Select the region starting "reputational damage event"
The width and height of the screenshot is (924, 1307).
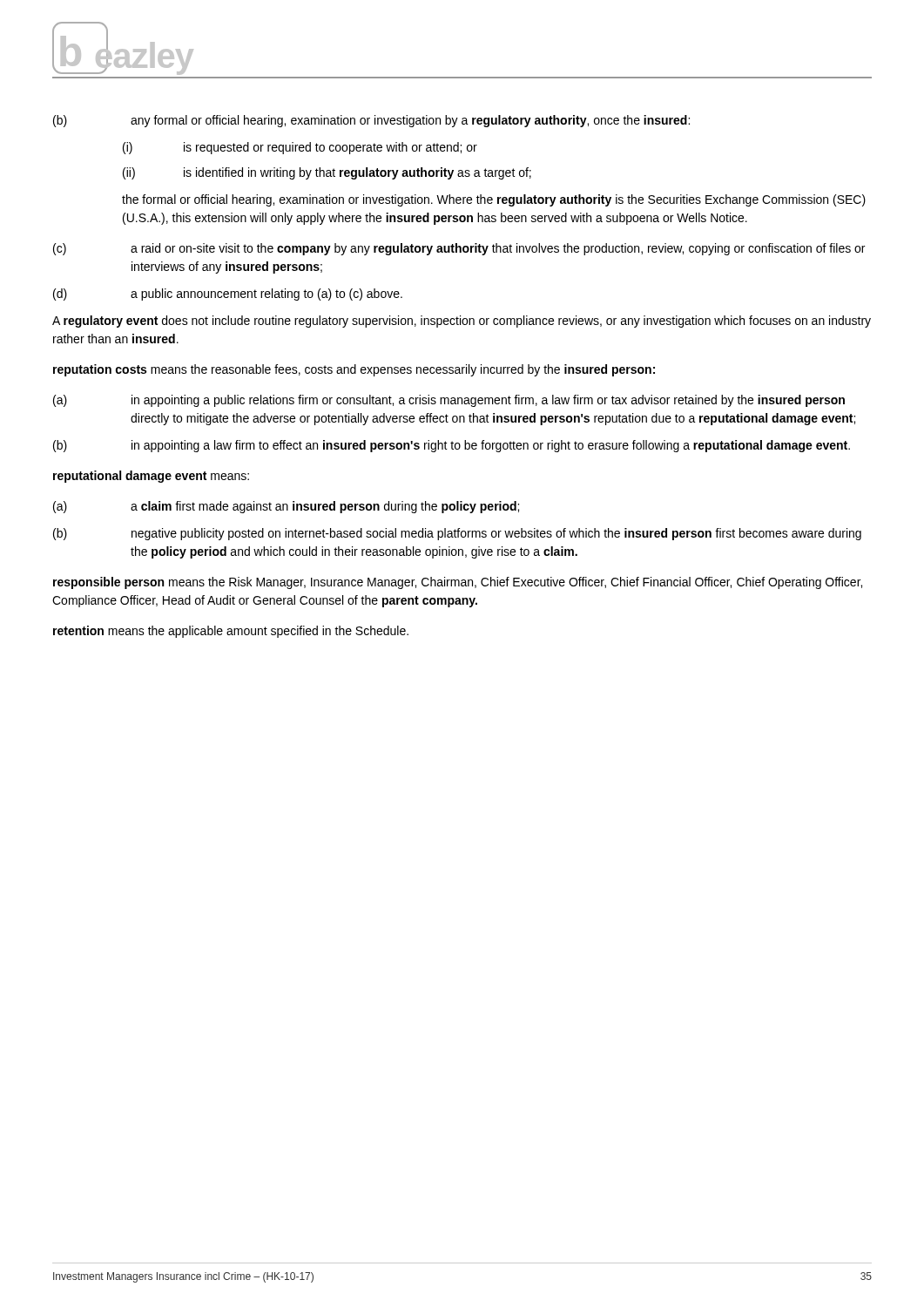point(151,476)
